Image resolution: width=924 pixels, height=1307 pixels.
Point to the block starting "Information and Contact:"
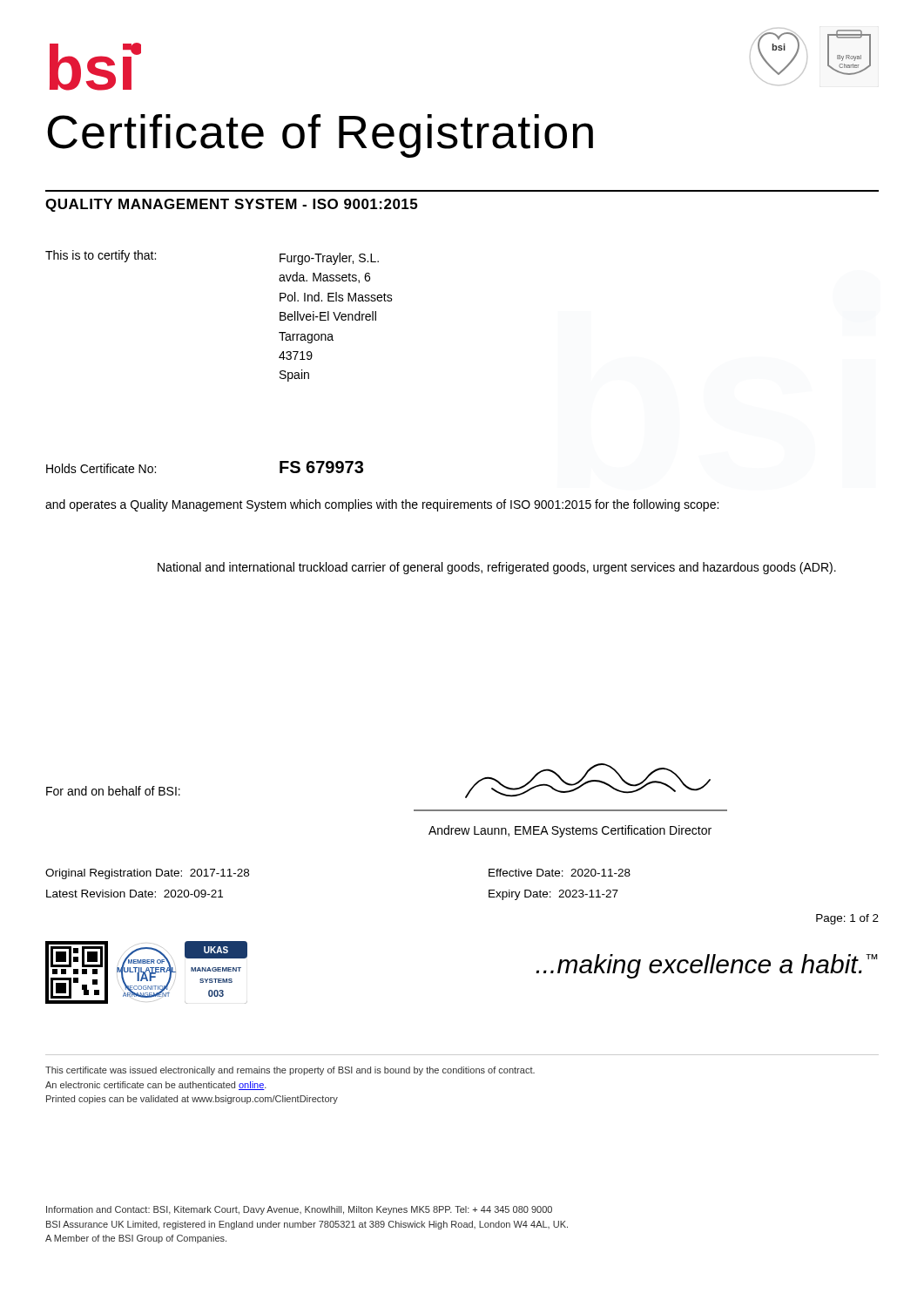pyautogui.click(x=307, y=1224)
